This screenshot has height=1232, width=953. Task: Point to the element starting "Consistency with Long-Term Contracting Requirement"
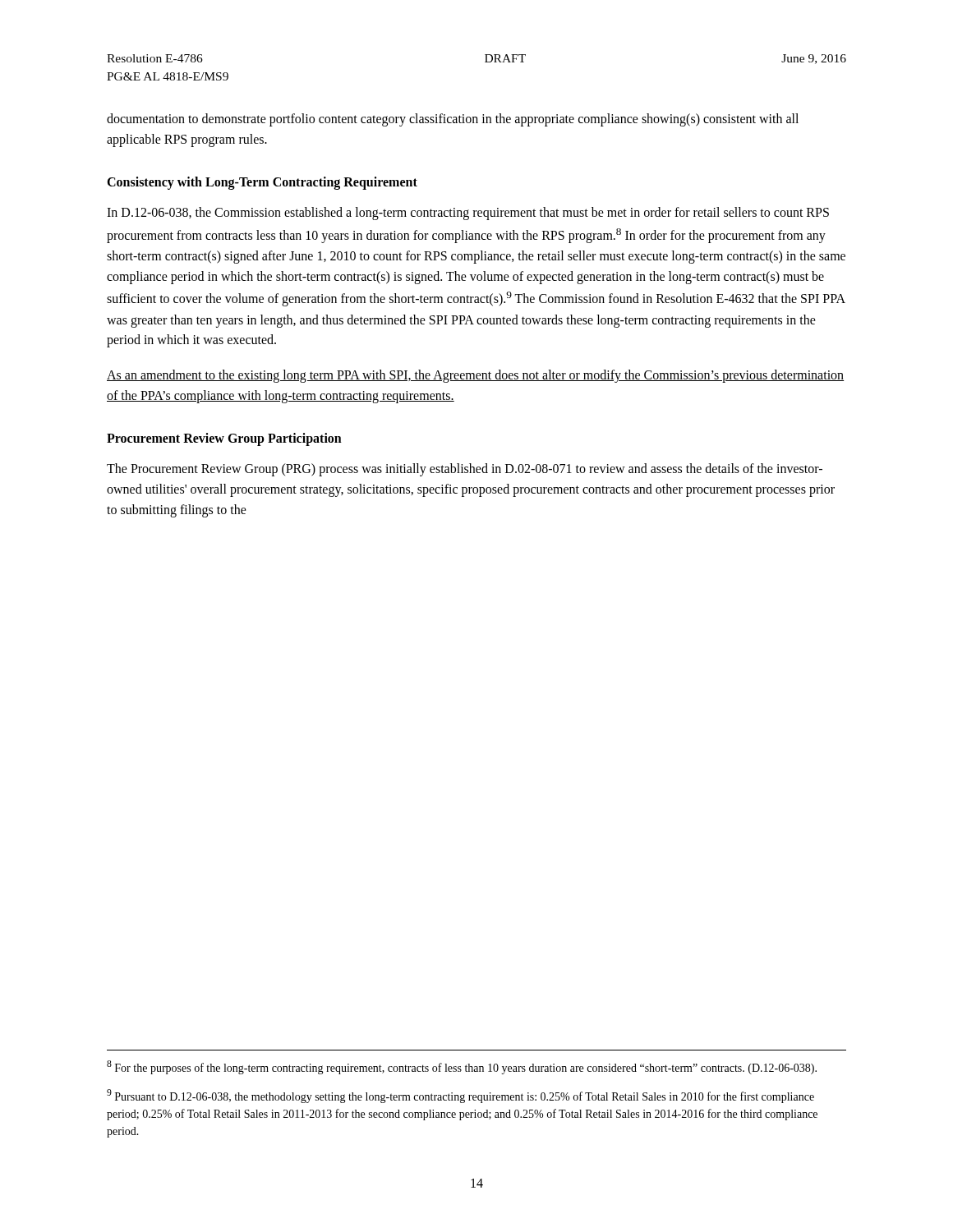(x=262, y=182)
